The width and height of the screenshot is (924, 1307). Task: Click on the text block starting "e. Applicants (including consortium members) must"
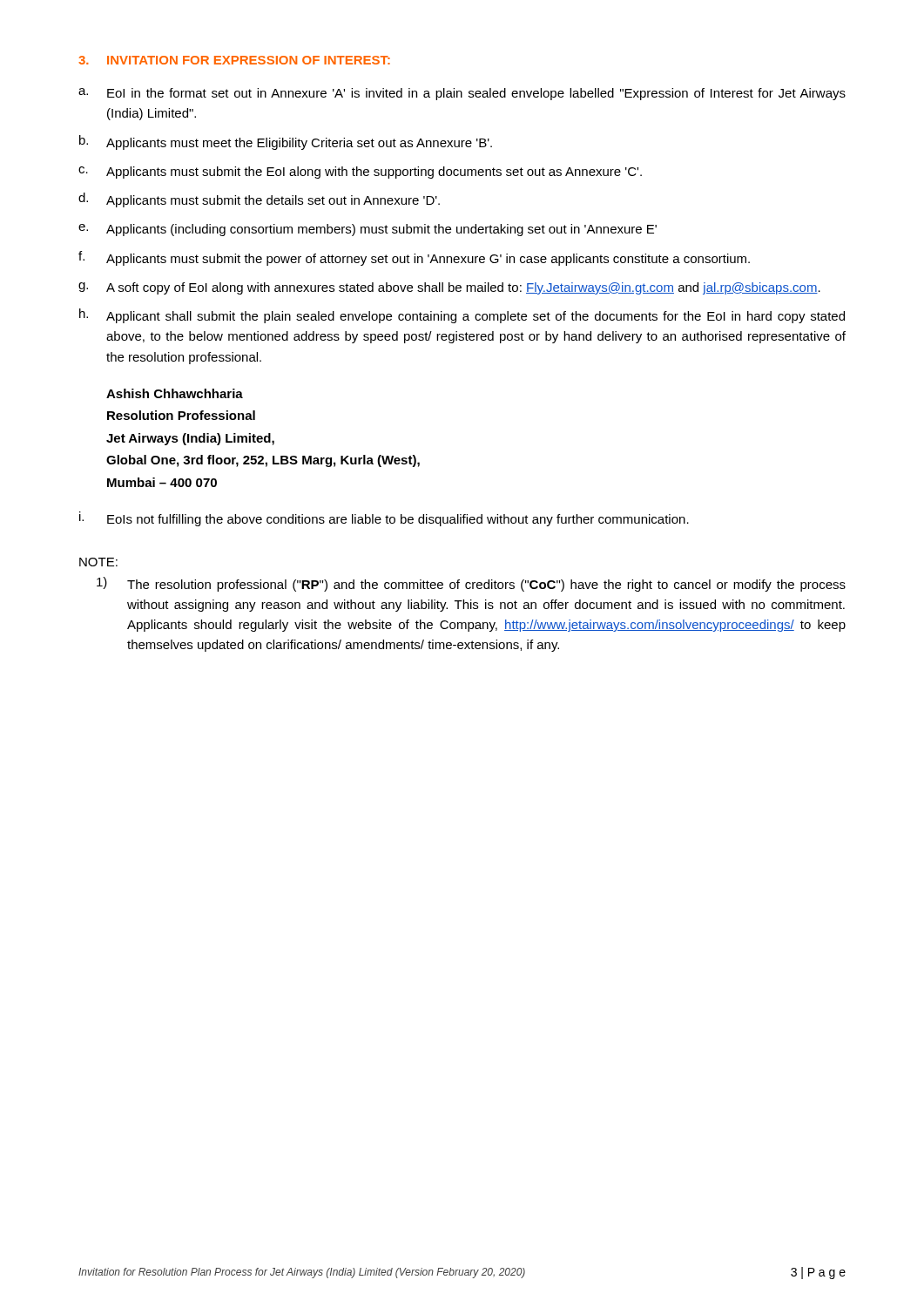pyautogui.click(x=462, y=229)
